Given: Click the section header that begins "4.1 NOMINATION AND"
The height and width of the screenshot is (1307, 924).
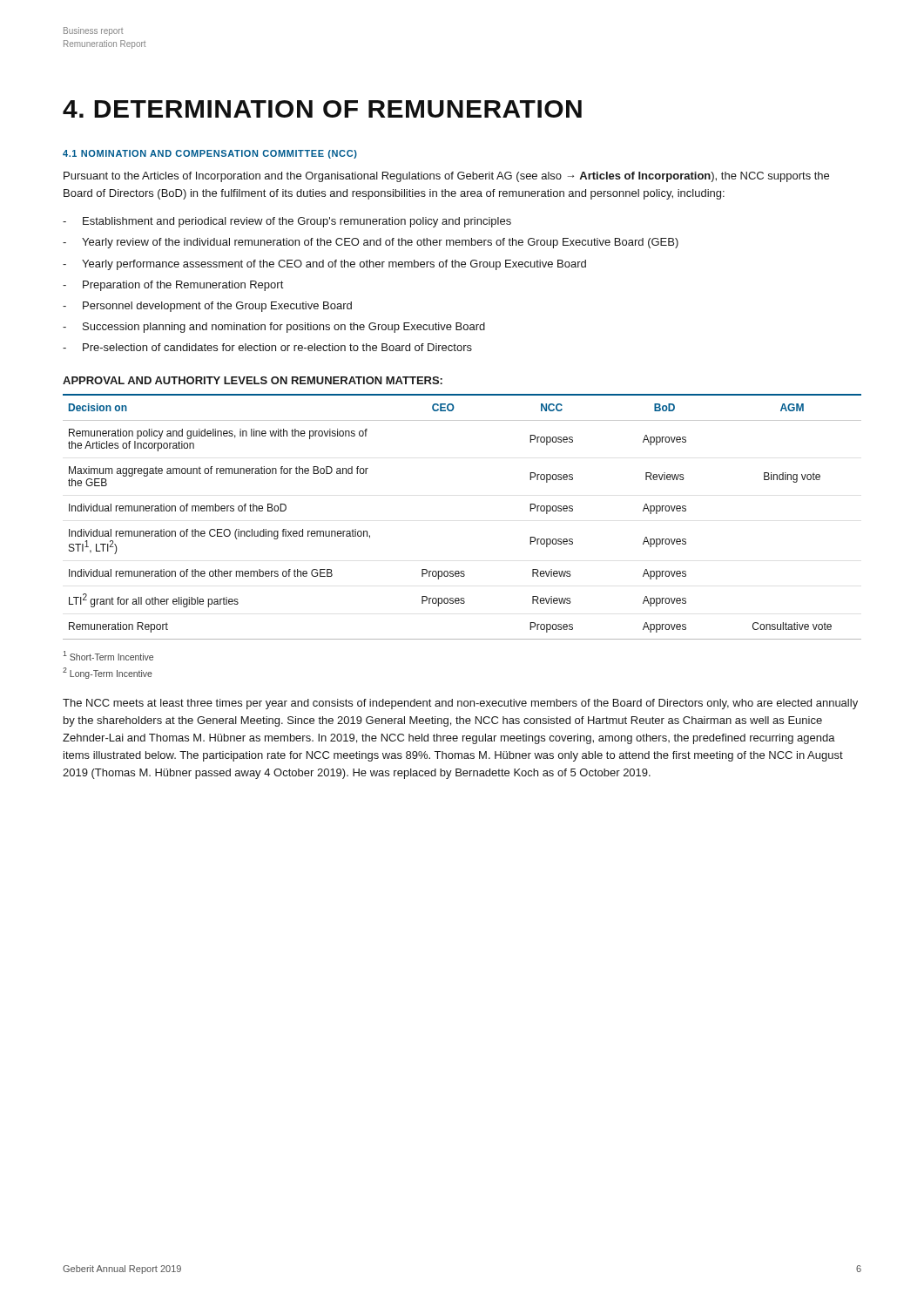Looking at the screenshot, I should point(210,153).
